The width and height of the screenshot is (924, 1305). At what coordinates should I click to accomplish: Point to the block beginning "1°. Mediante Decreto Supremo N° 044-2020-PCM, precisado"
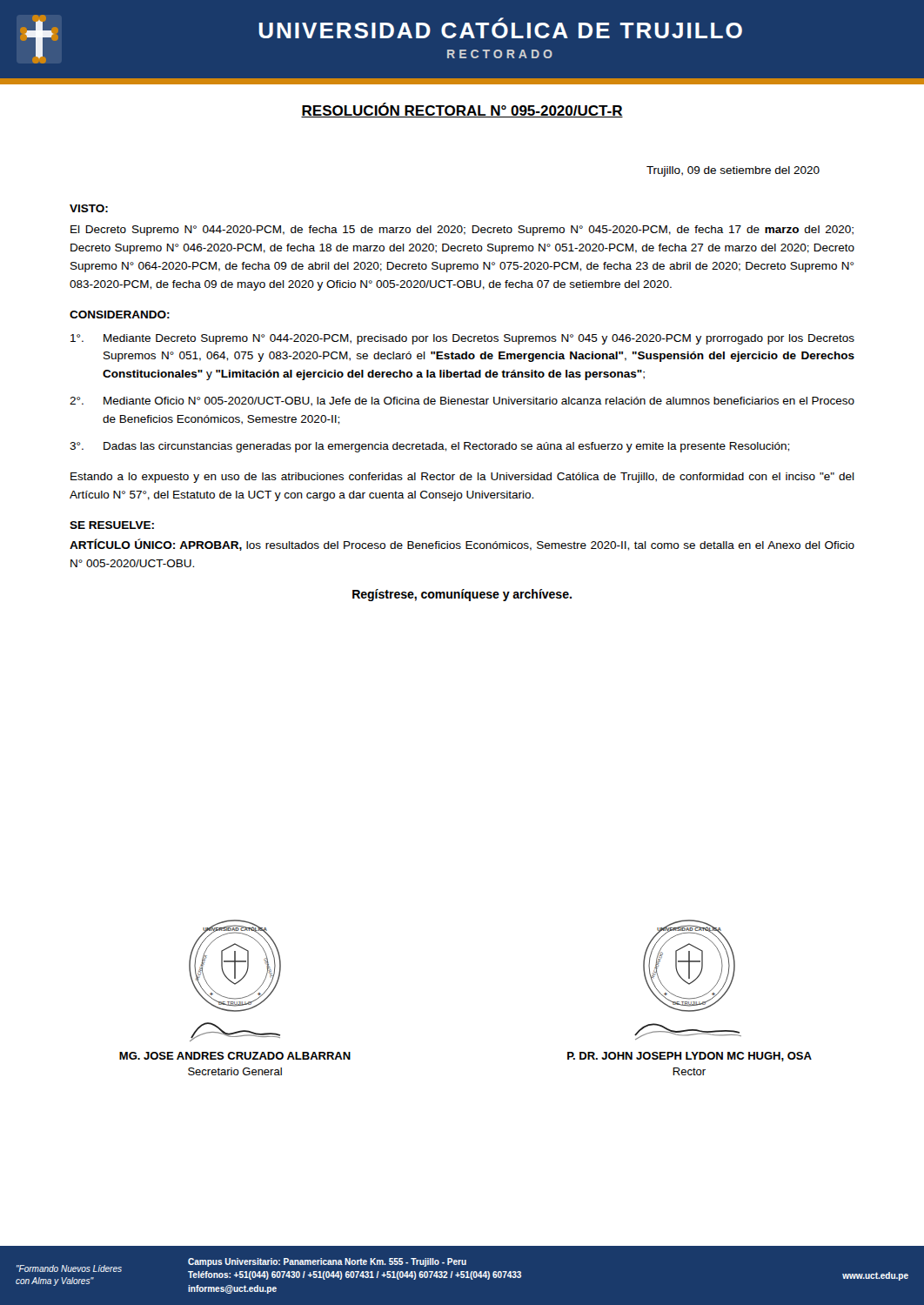(462, 357)
